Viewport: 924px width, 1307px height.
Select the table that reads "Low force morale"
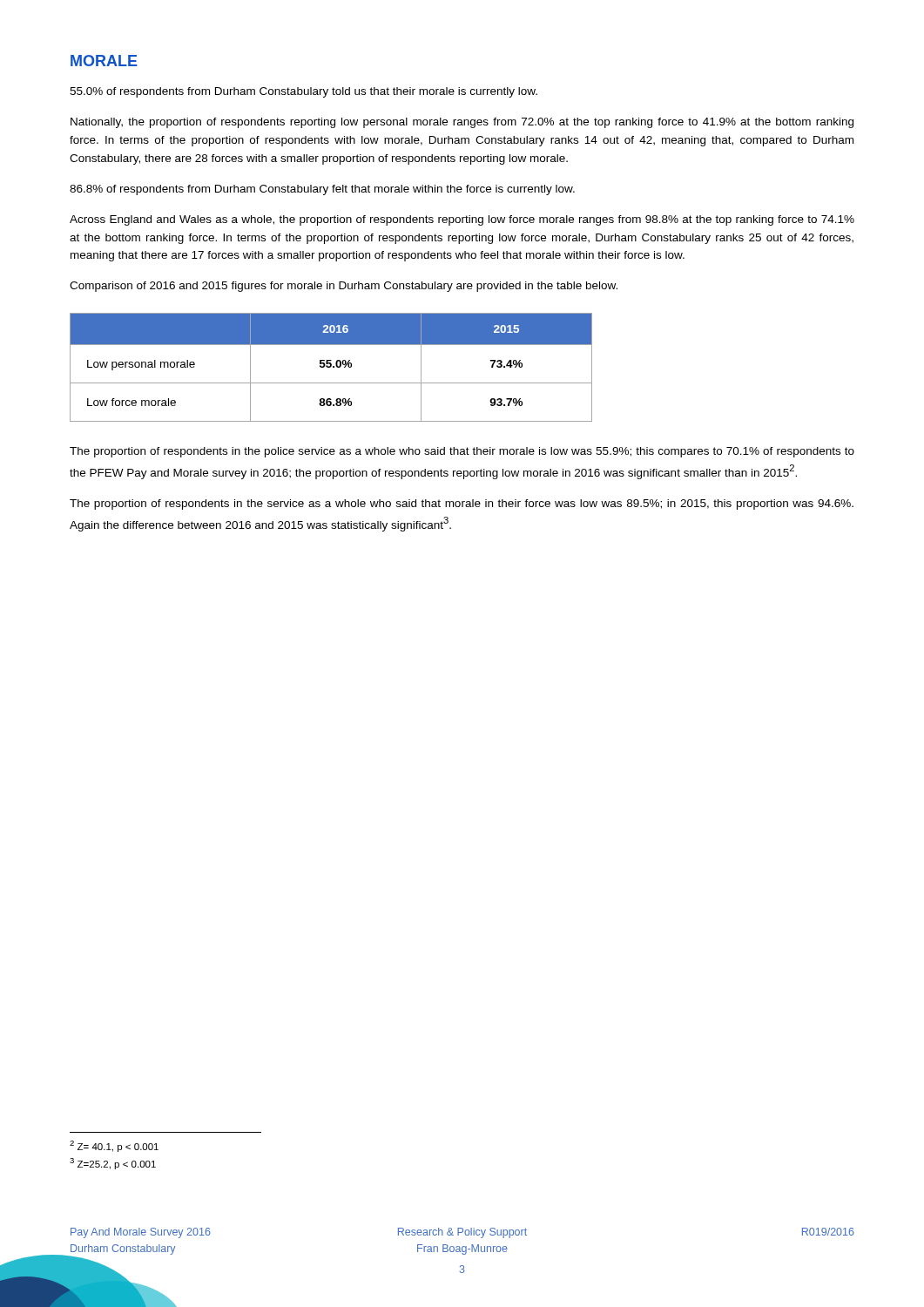tap(462, 368)
